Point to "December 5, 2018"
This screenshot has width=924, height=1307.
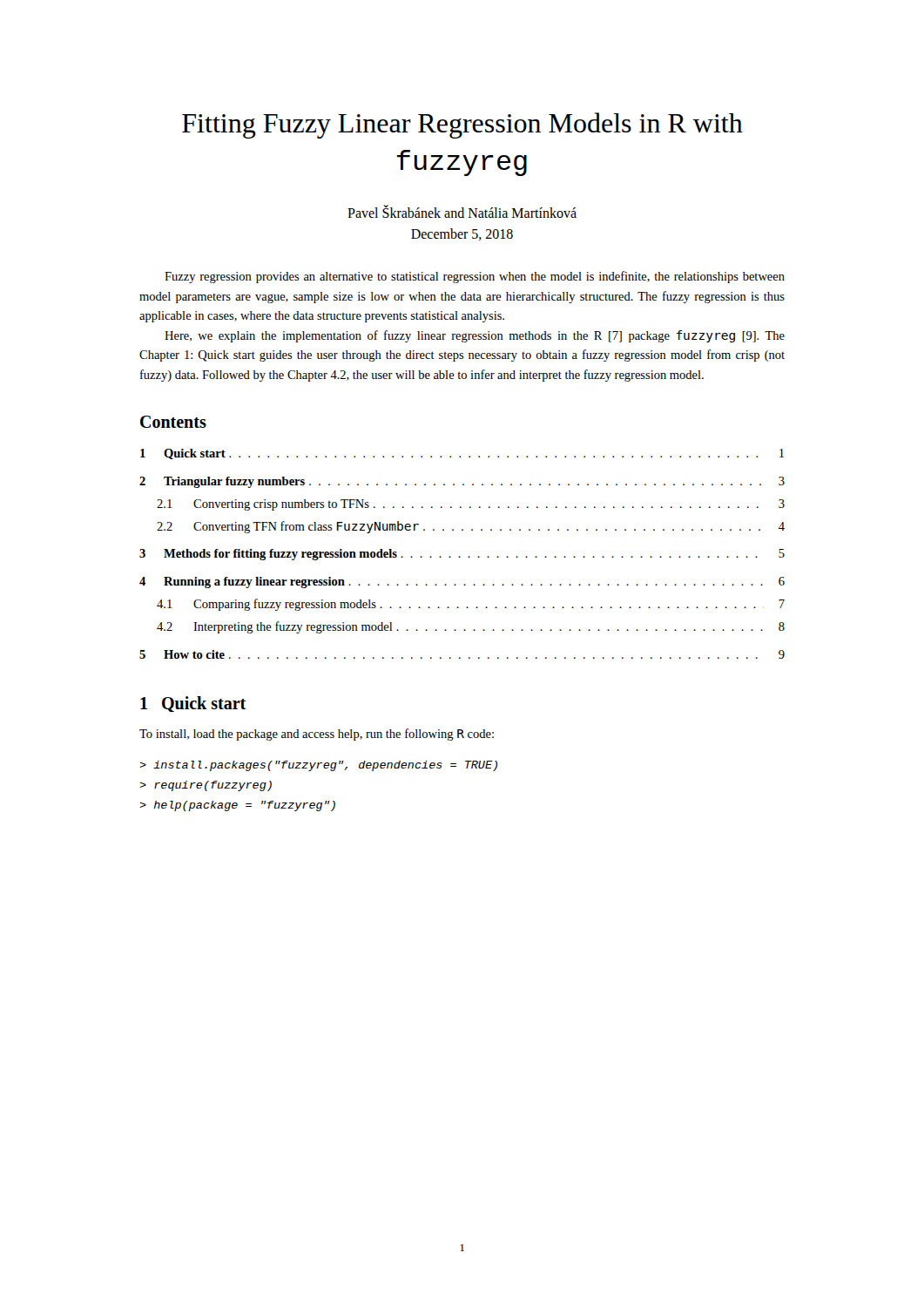pyautogui.click(x=462, y=234)
